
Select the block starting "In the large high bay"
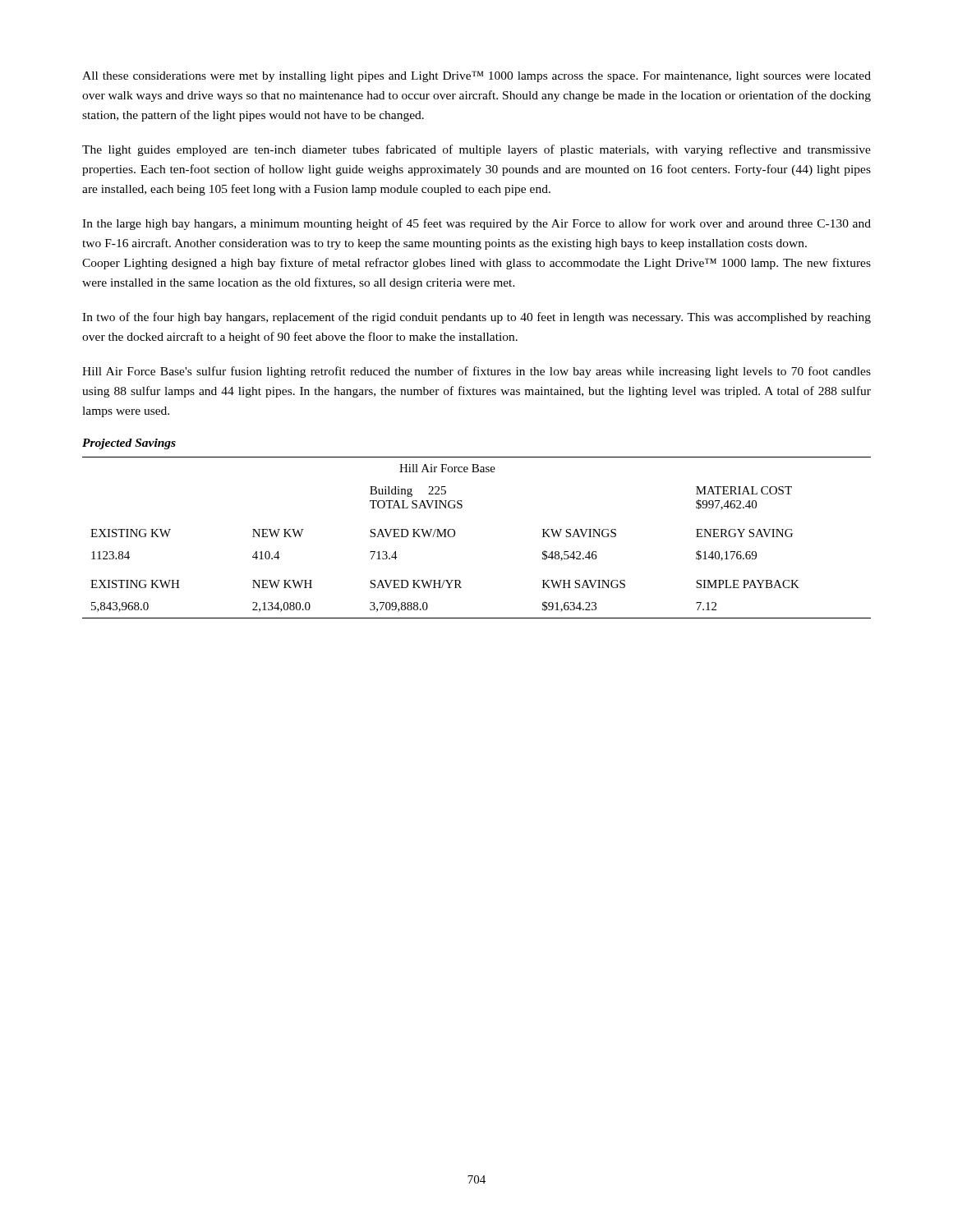tap(476, 253)
